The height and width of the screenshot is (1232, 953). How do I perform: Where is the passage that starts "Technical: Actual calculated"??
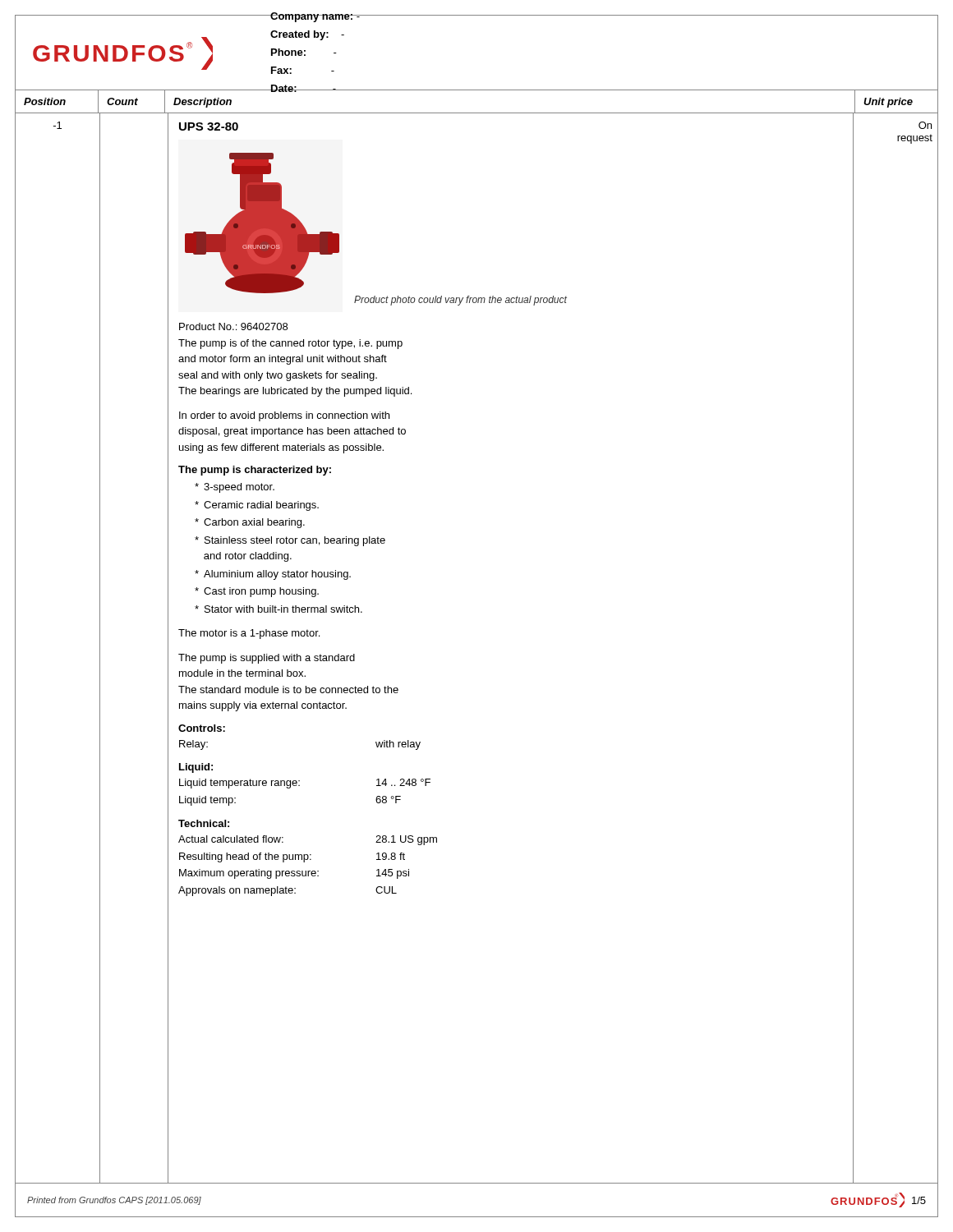coord(204,823)
